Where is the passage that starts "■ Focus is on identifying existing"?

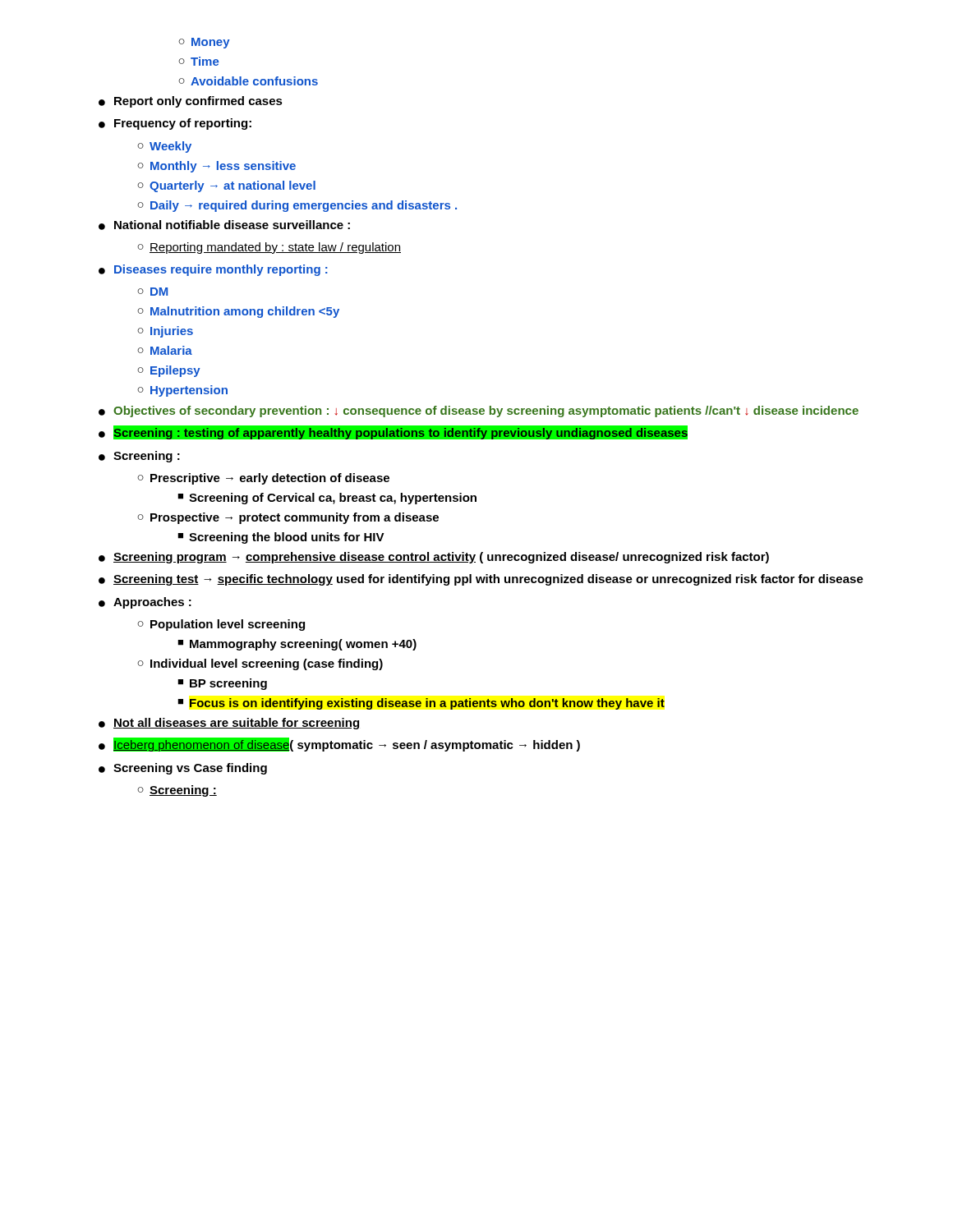click(538, 703)
